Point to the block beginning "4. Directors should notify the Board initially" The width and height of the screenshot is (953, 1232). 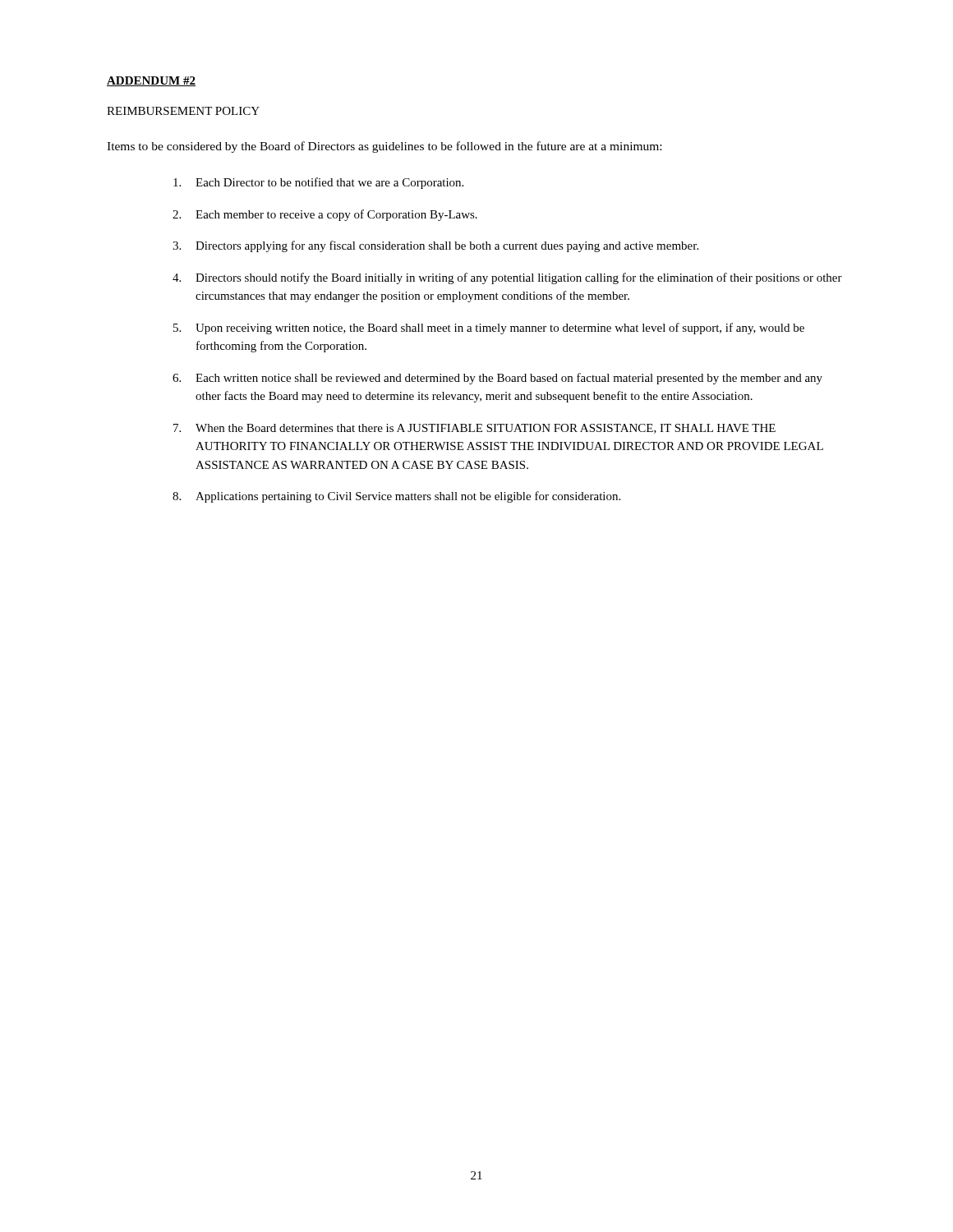(509, 287)
